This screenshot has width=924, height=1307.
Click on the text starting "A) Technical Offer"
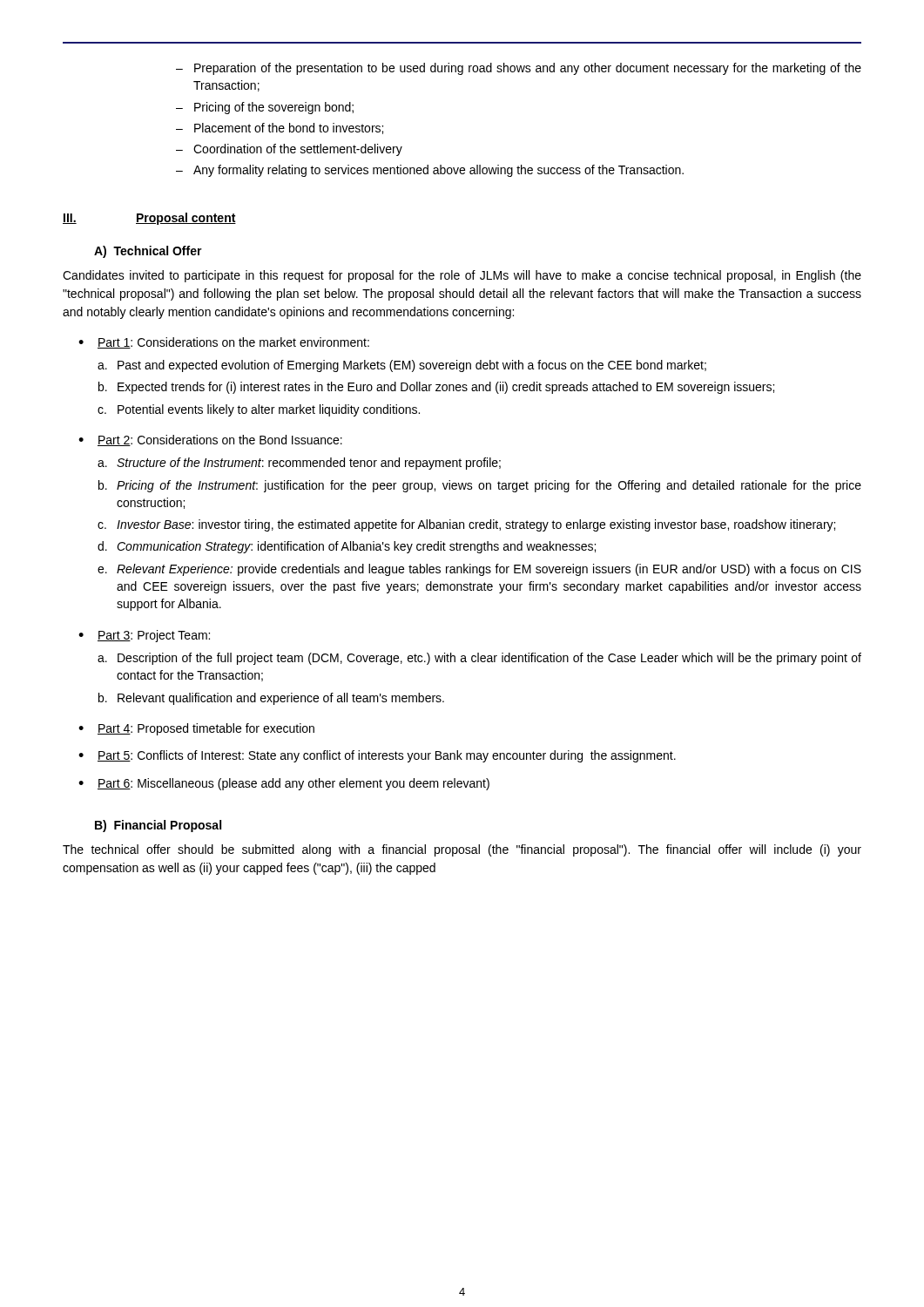tap(148, 251)
